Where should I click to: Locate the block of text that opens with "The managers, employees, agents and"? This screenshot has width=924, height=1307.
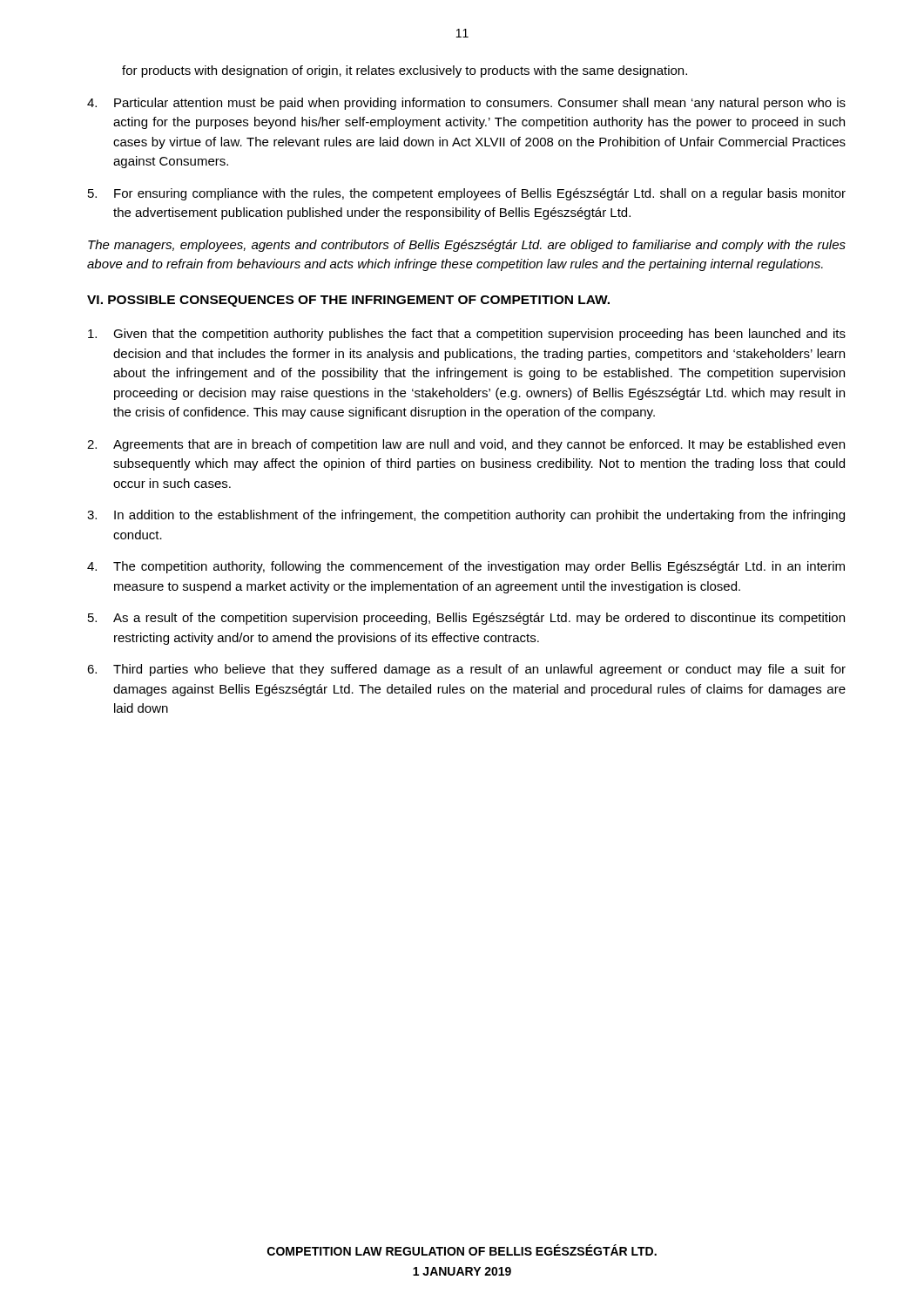pyautogui.click(x=466, y=254)
